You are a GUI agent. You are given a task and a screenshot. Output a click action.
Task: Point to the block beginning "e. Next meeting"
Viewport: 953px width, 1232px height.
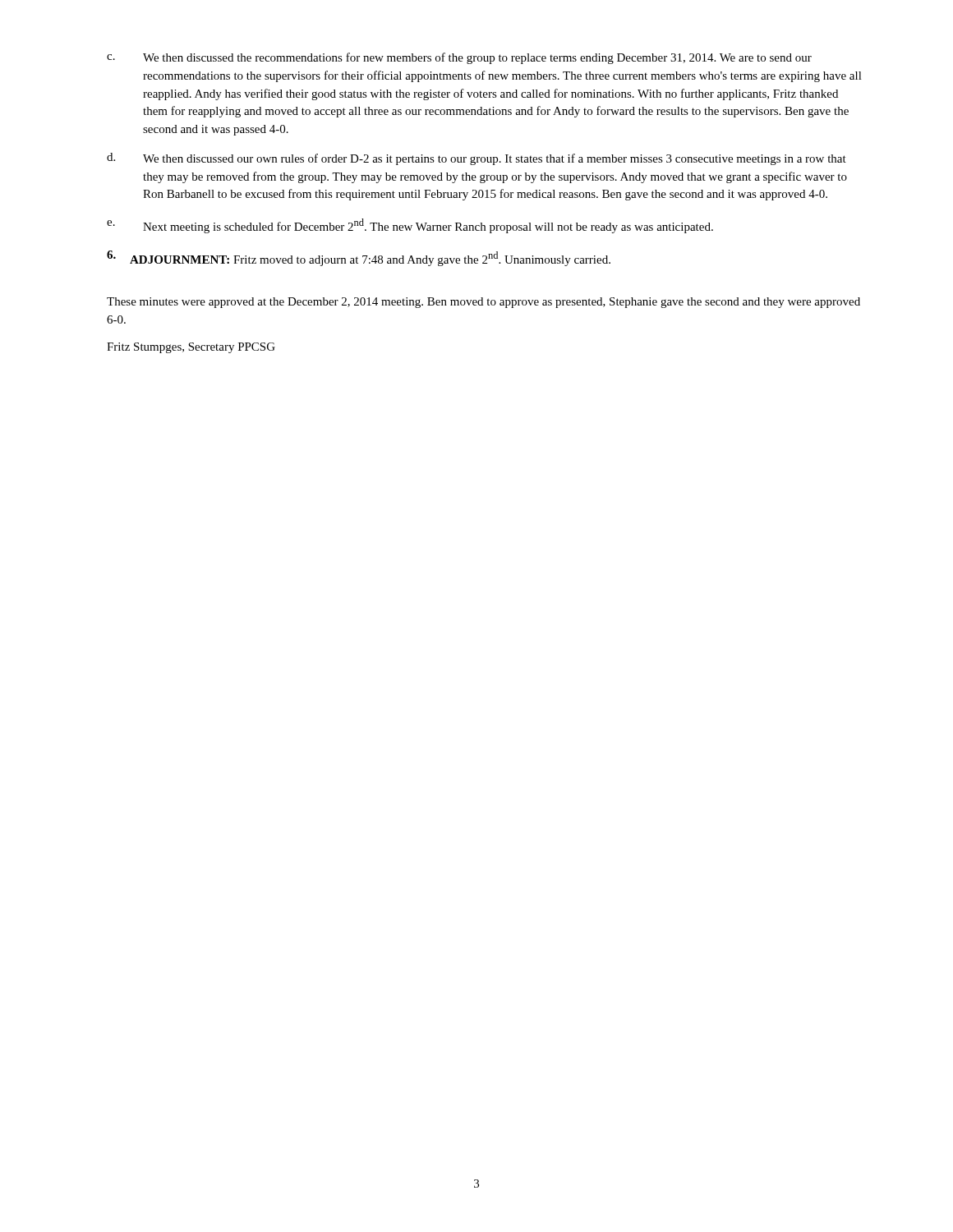(485, 226)
